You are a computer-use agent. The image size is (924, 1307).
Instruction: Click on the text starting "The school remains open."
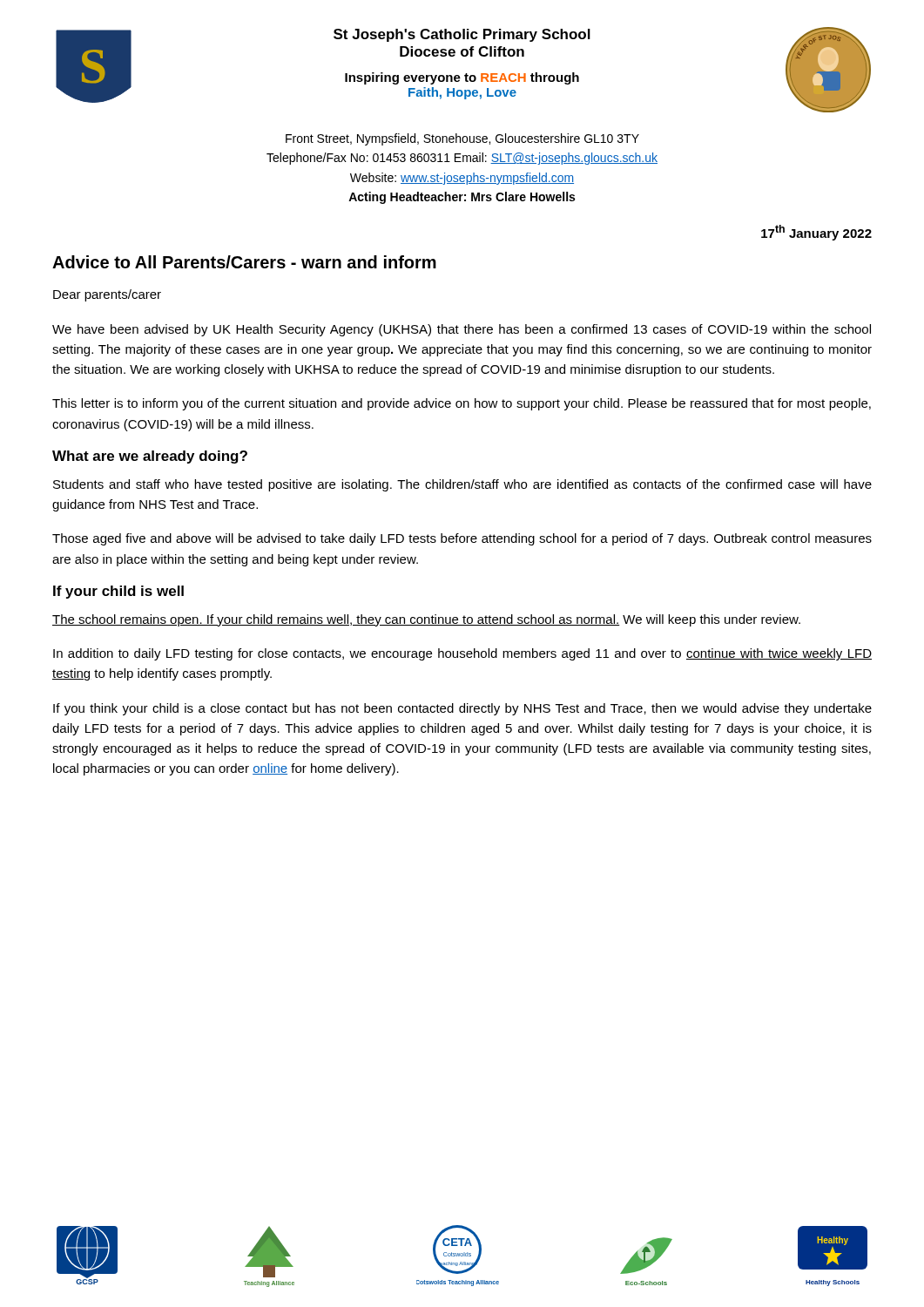(x=427, y=619)
